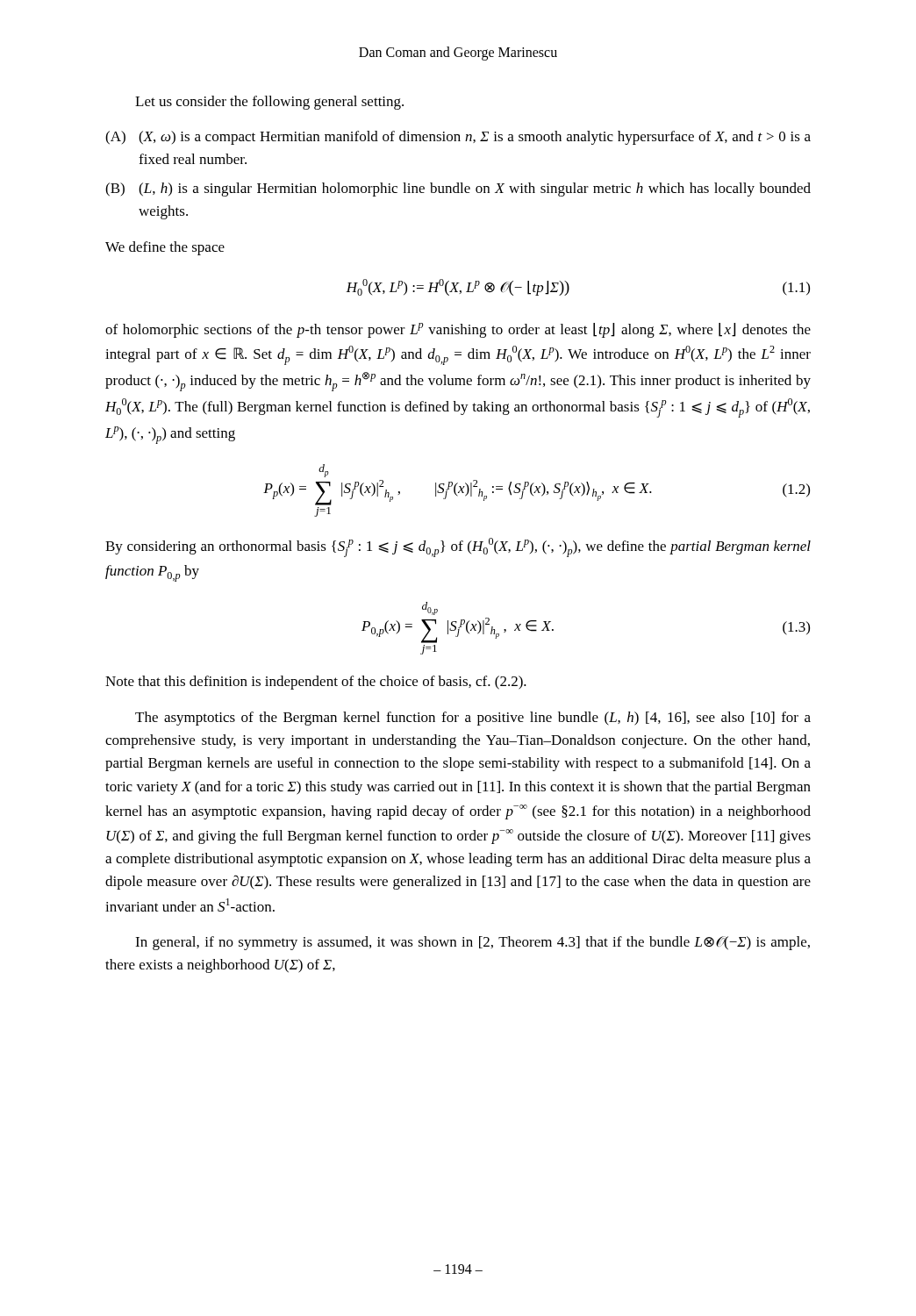Image resolution: width=916 pixels, height=1316 pixels.
Task: Navigate to the text block starting "Note that this definition"
Action: click(316, 681)
